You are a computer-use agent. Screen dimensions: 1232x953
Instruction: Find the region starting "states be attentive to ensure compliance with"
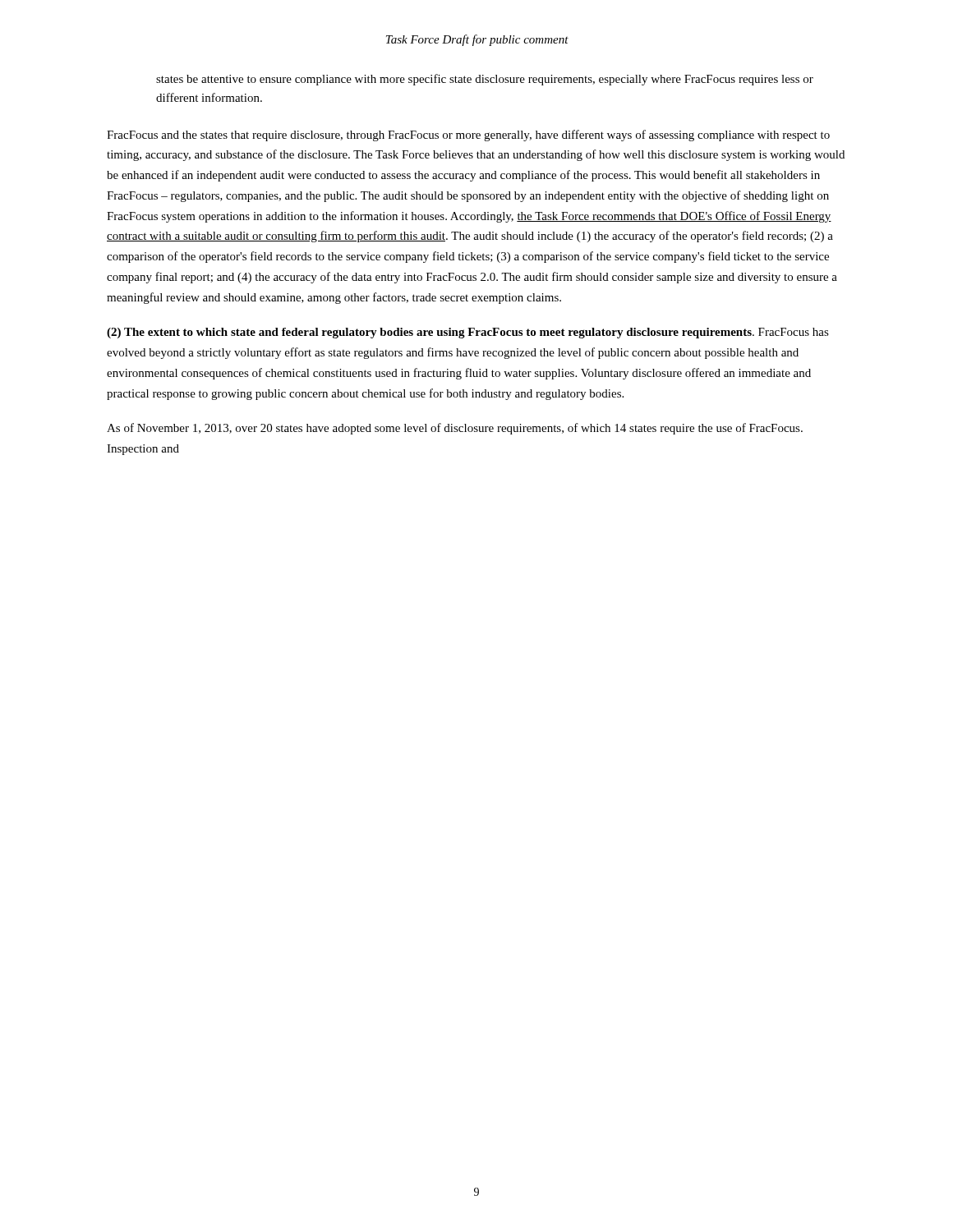(x=485, y=88)
